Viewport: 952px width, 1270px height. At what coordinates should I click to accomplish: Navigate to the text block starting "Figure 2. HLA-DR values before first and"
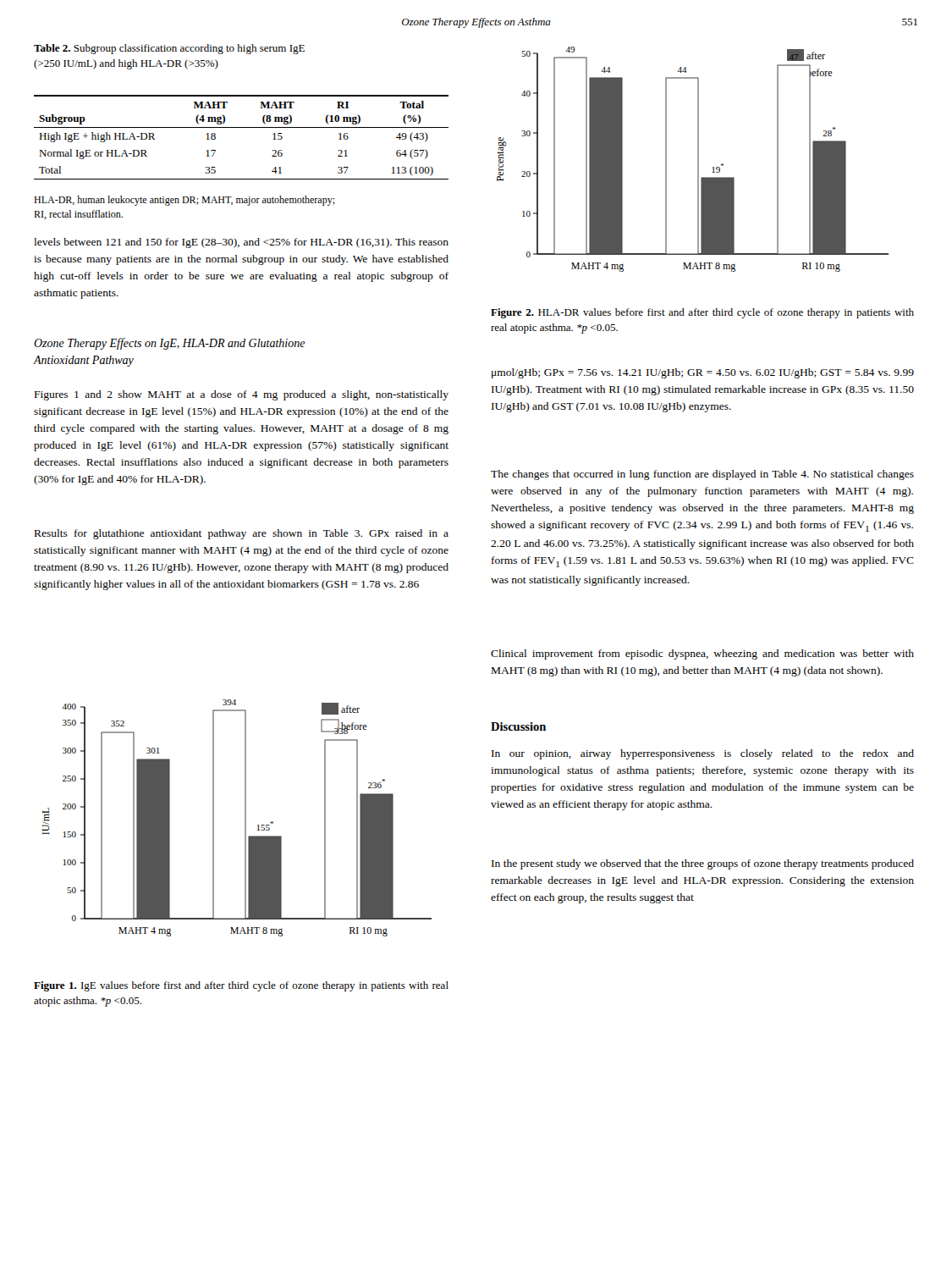pyautogui.click(x=702, y=320)
